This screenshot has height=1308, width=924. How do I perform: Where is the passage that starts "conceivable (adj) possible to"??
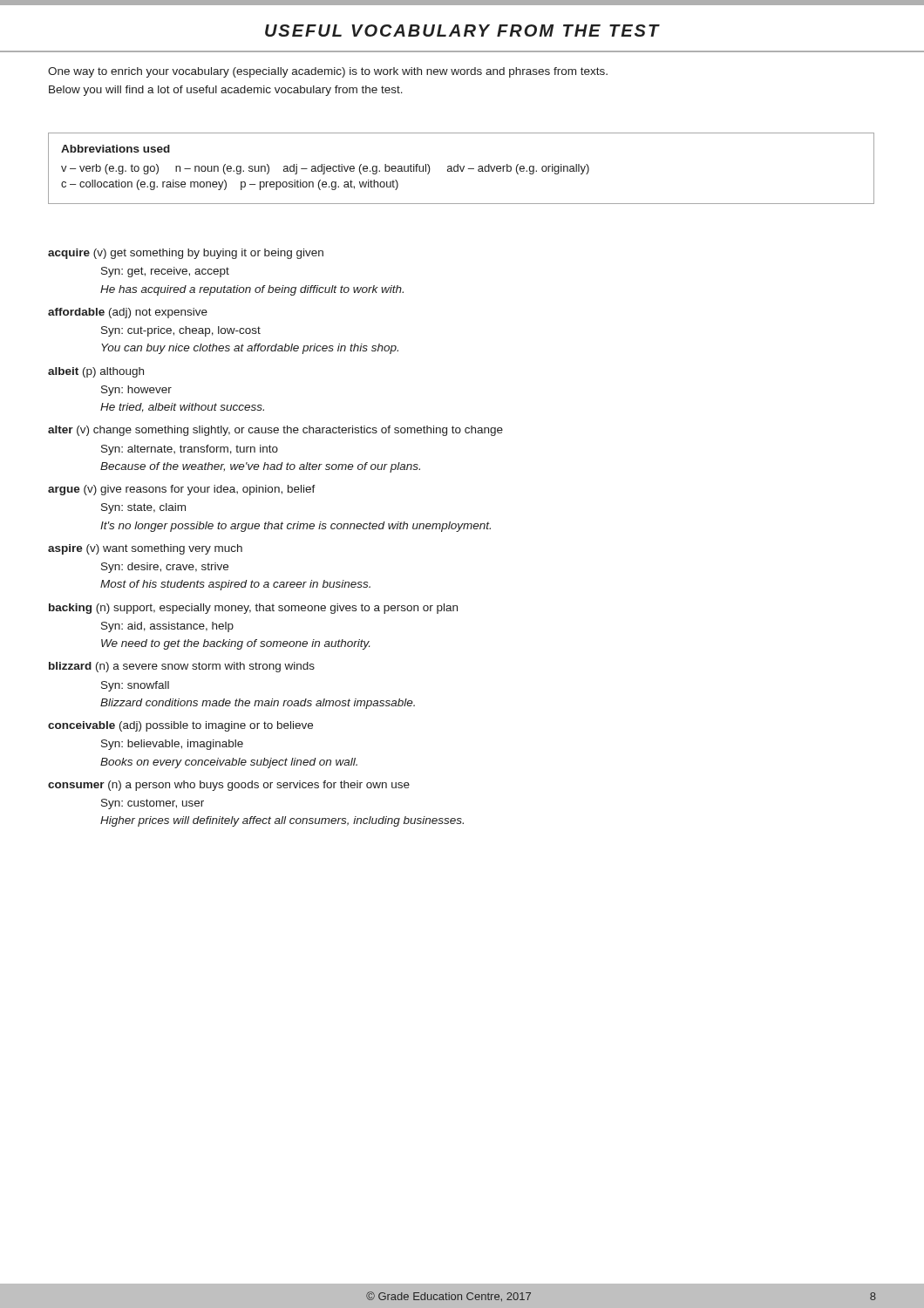click(x=180, y=726)
